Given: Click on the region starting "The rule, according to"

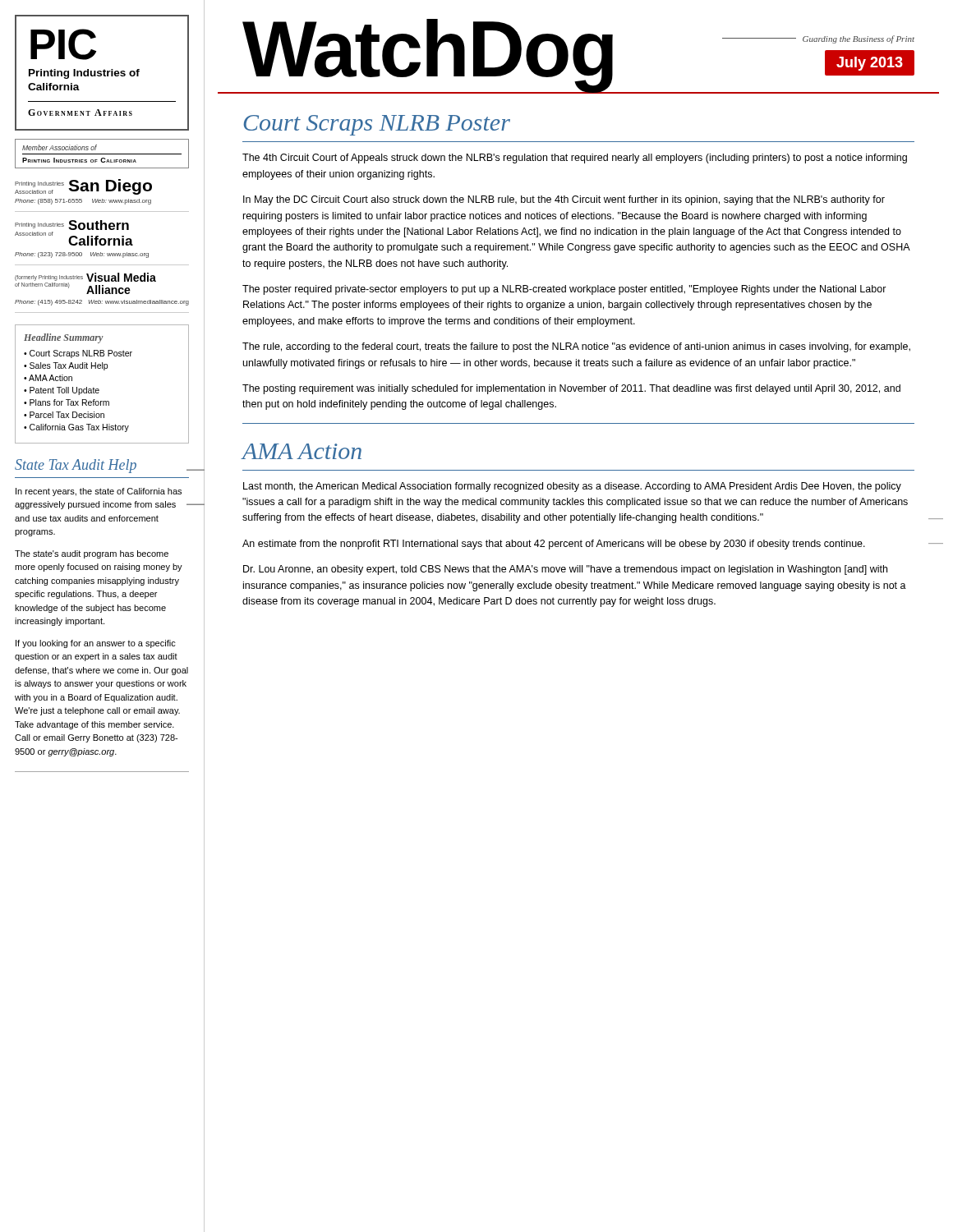Looking at the screenshot, I should pos(577,355).
